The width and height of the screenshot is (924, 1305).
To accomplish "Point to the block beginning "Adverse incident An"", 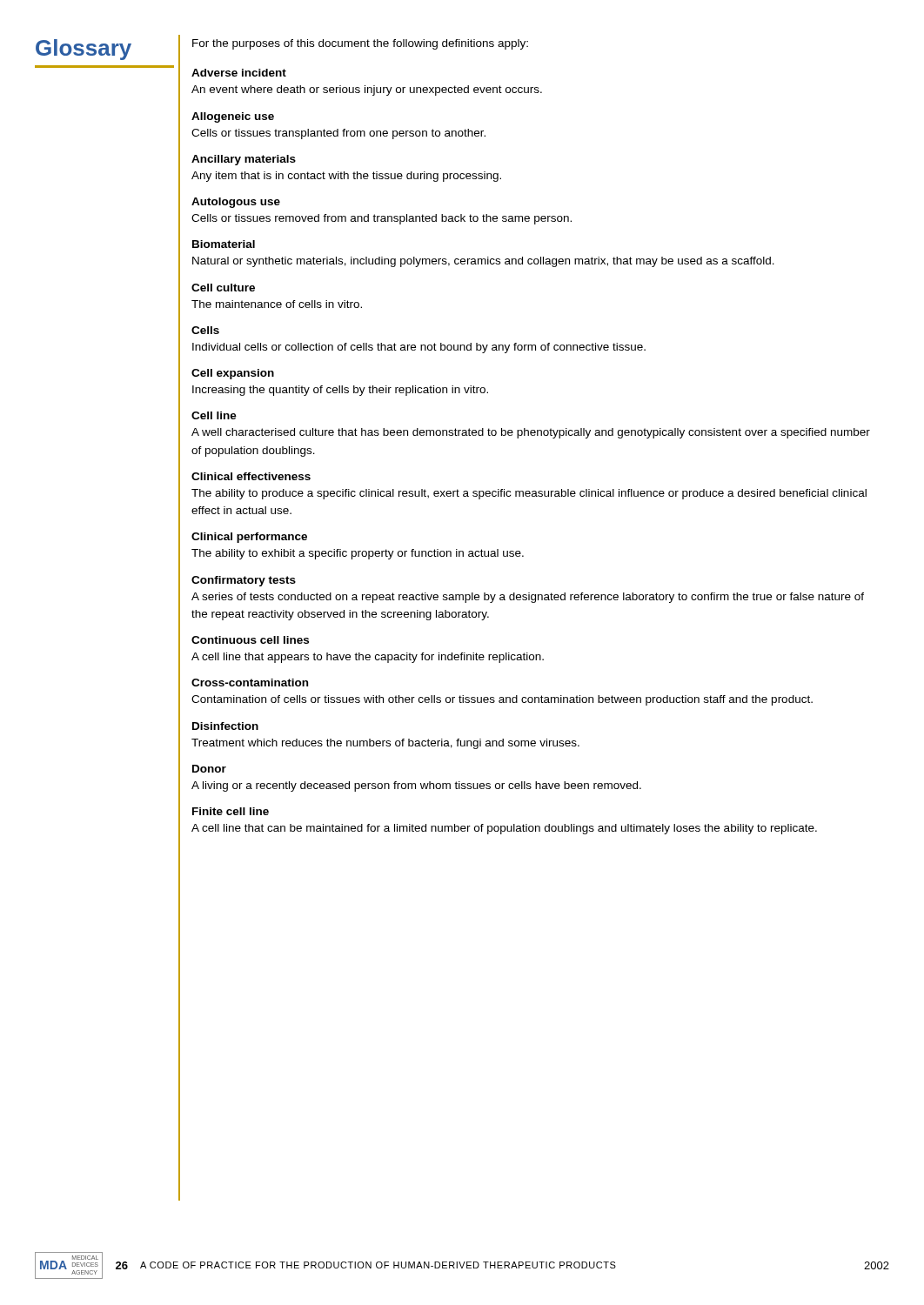I will coord(534,83).
